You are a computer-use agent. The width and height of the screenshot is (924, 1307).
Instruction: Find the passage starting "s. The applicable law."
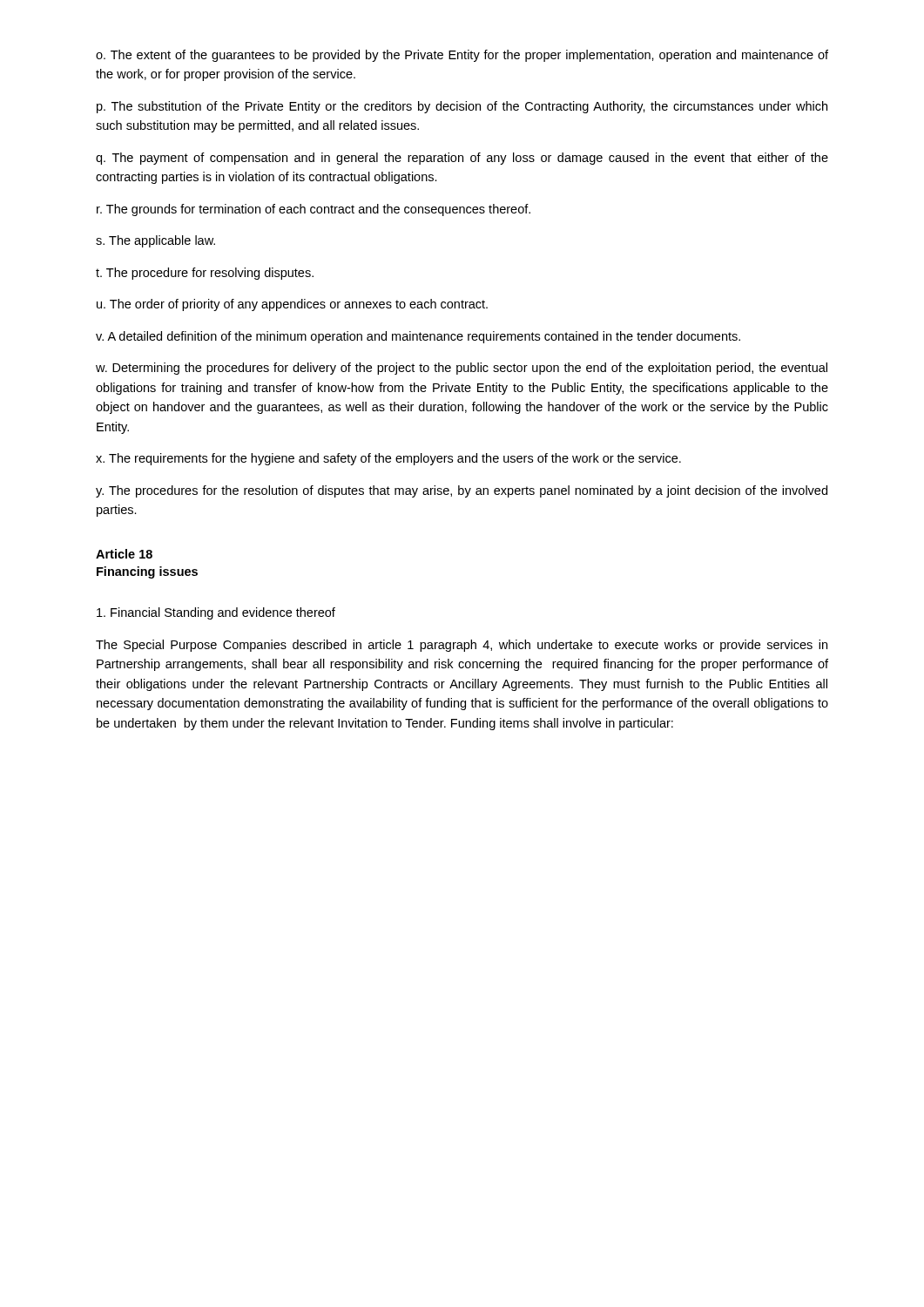coord(156,241)
